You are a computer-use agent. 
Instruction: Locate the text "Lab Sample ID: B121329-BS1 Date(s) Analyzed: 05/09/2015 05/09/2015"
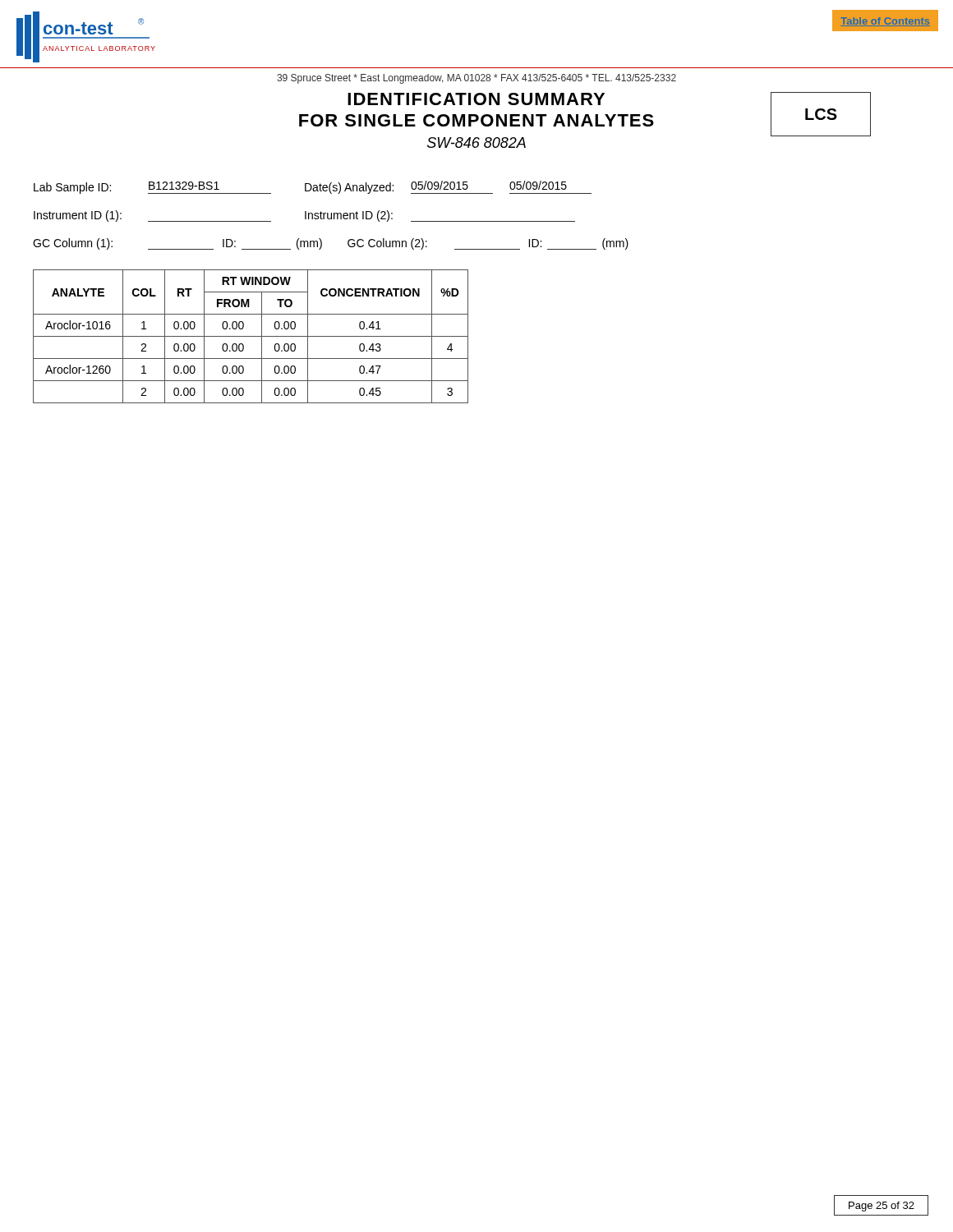[x=312, y=186]
